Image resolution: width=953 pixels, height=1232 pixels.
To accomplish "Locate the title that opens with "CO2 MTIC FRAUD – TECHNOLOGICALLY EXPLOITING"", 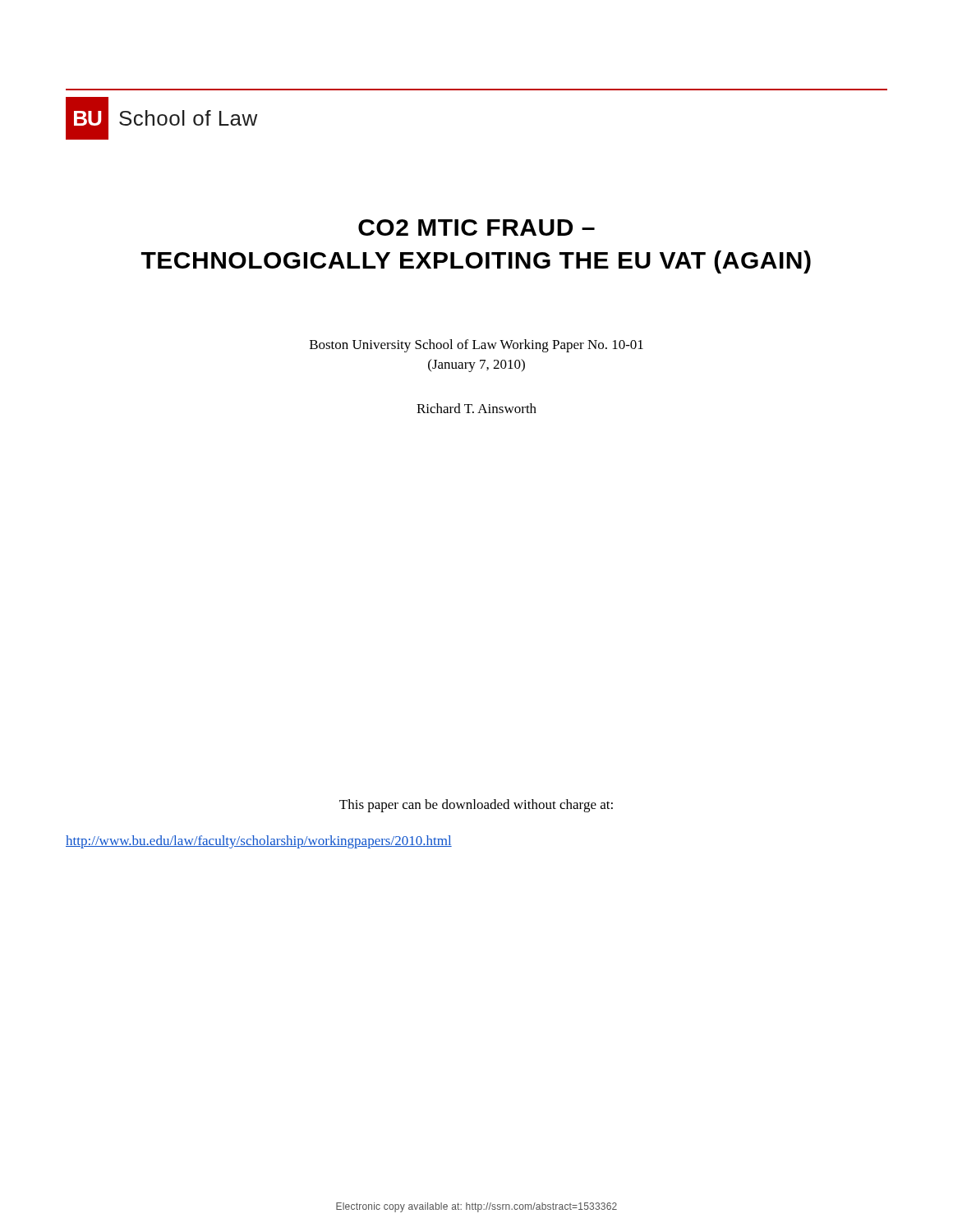I will [x=476, y=244].
